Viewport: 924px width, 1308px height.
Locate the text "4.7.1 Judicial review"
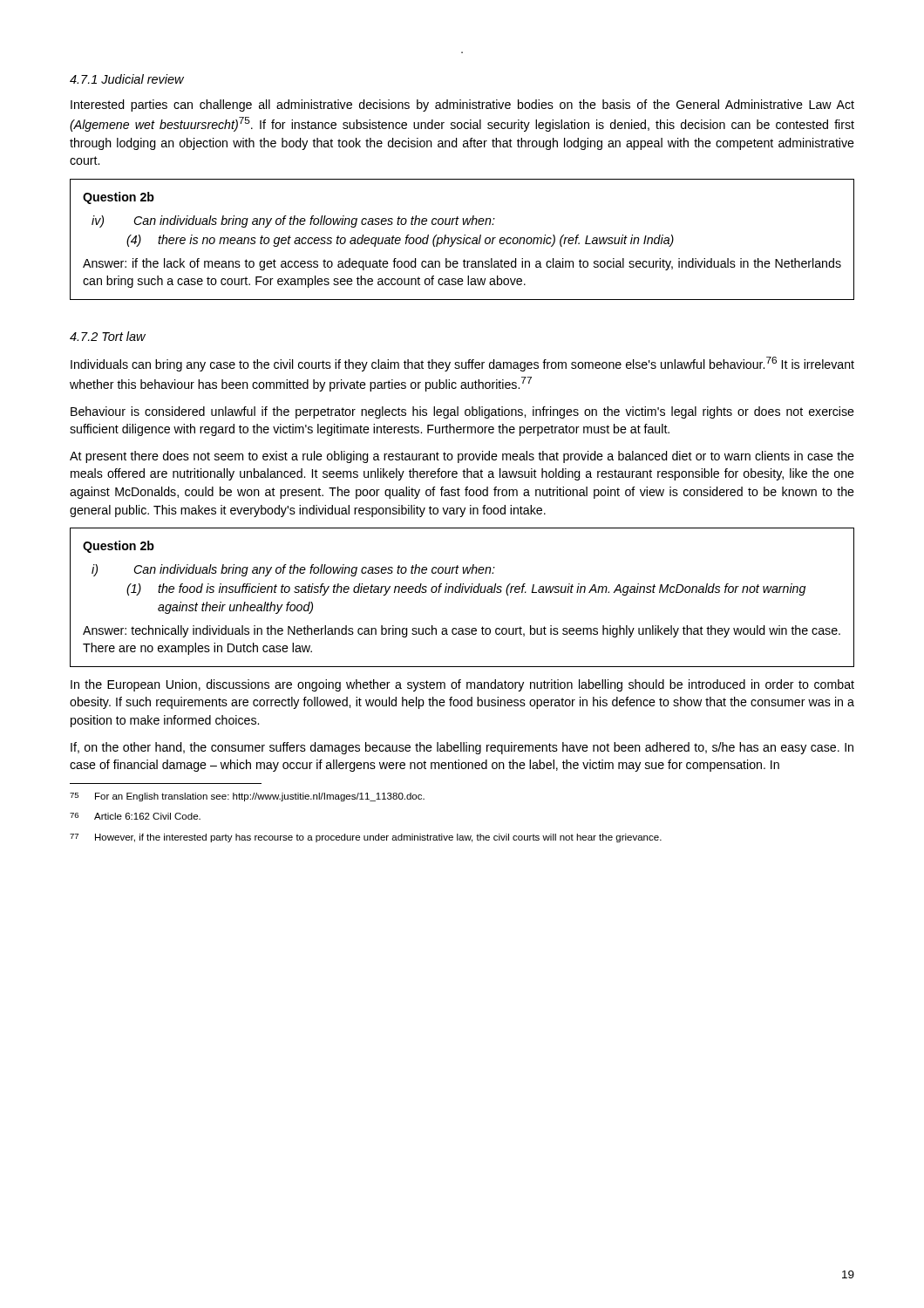pyautogui.click(x=127, y=79)
